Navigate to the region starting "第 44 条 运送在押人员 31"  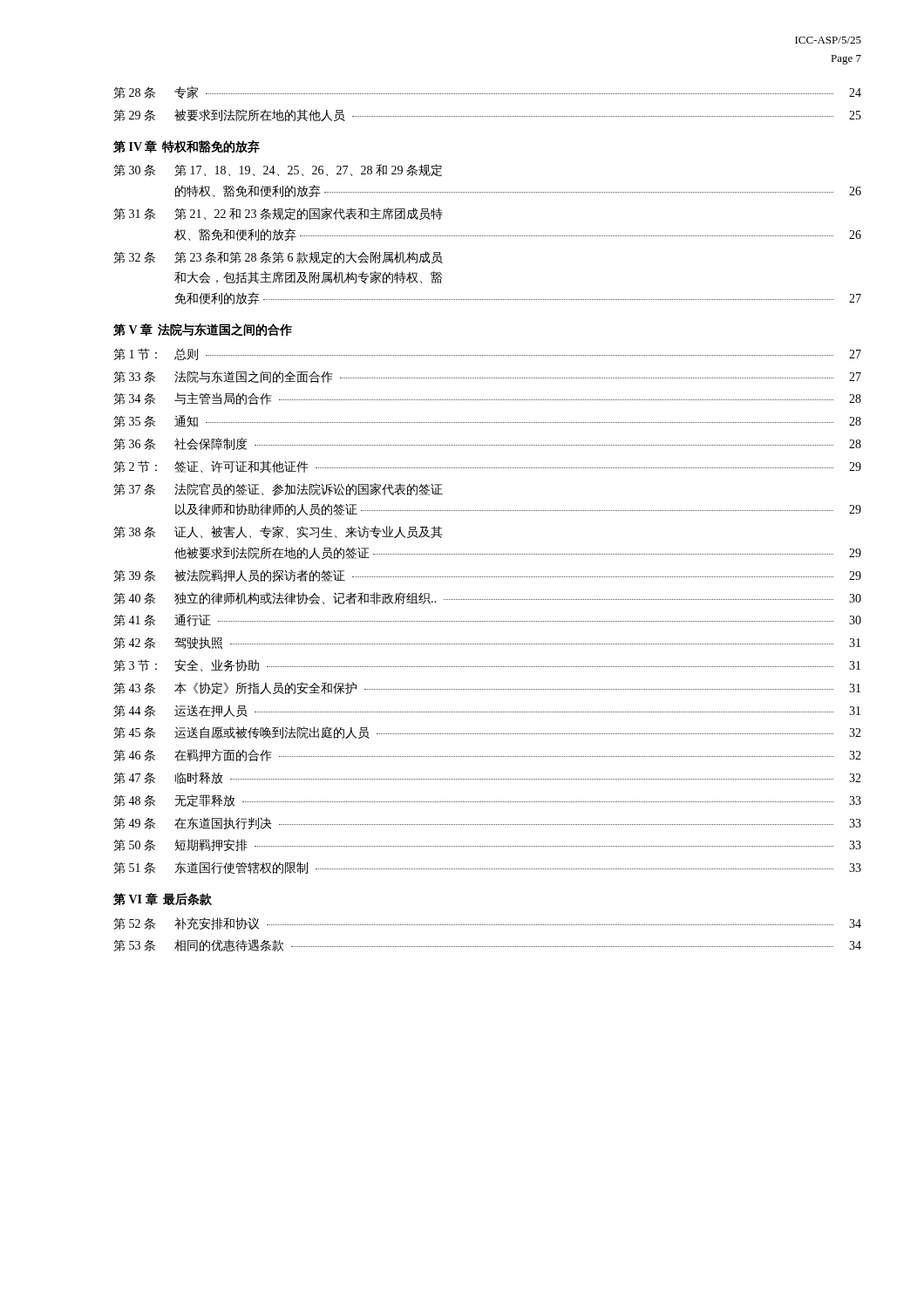click(487, 711)
